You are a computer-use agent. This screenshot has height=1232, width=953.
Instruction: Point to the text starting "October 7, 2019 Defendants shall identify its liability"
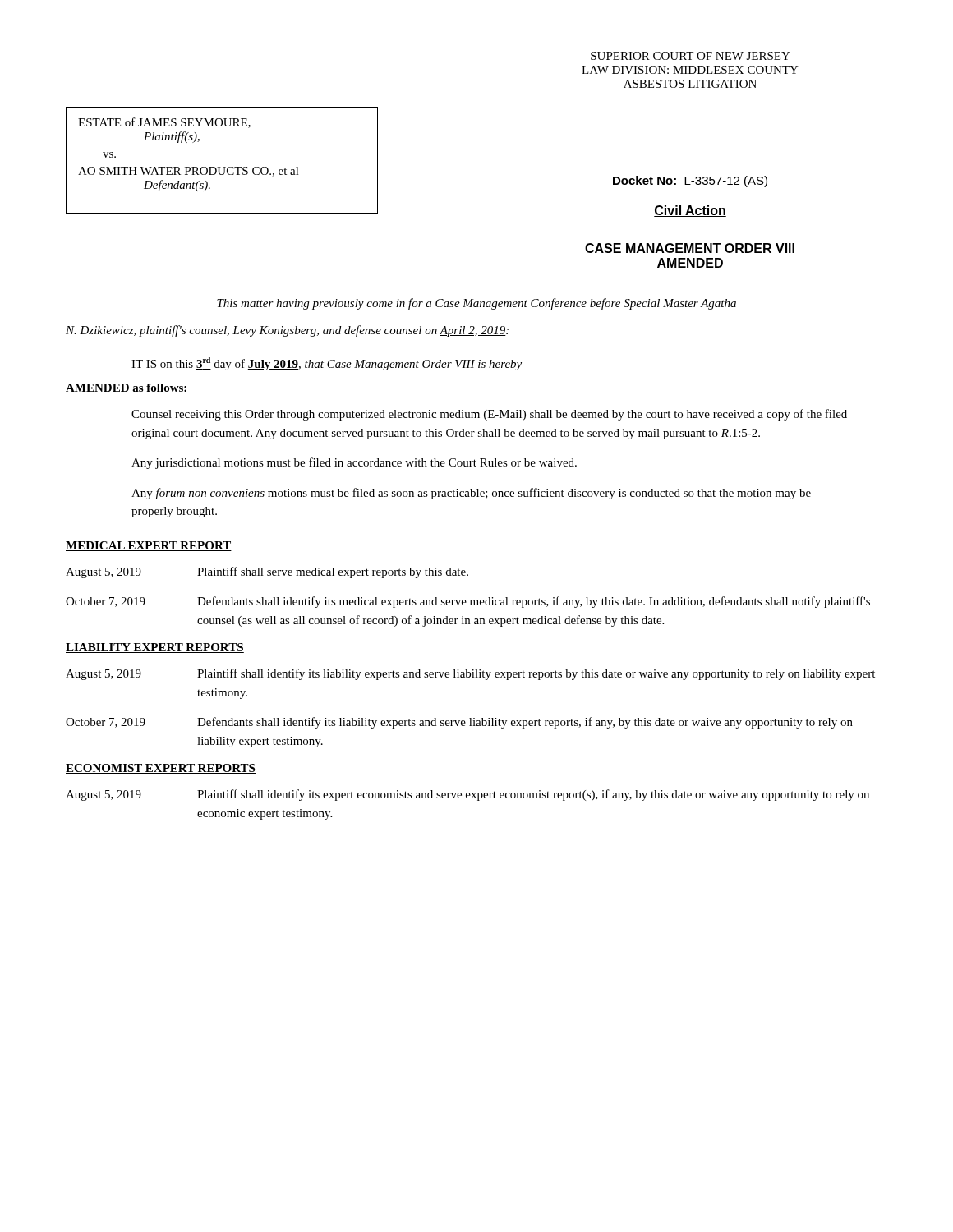476,731
